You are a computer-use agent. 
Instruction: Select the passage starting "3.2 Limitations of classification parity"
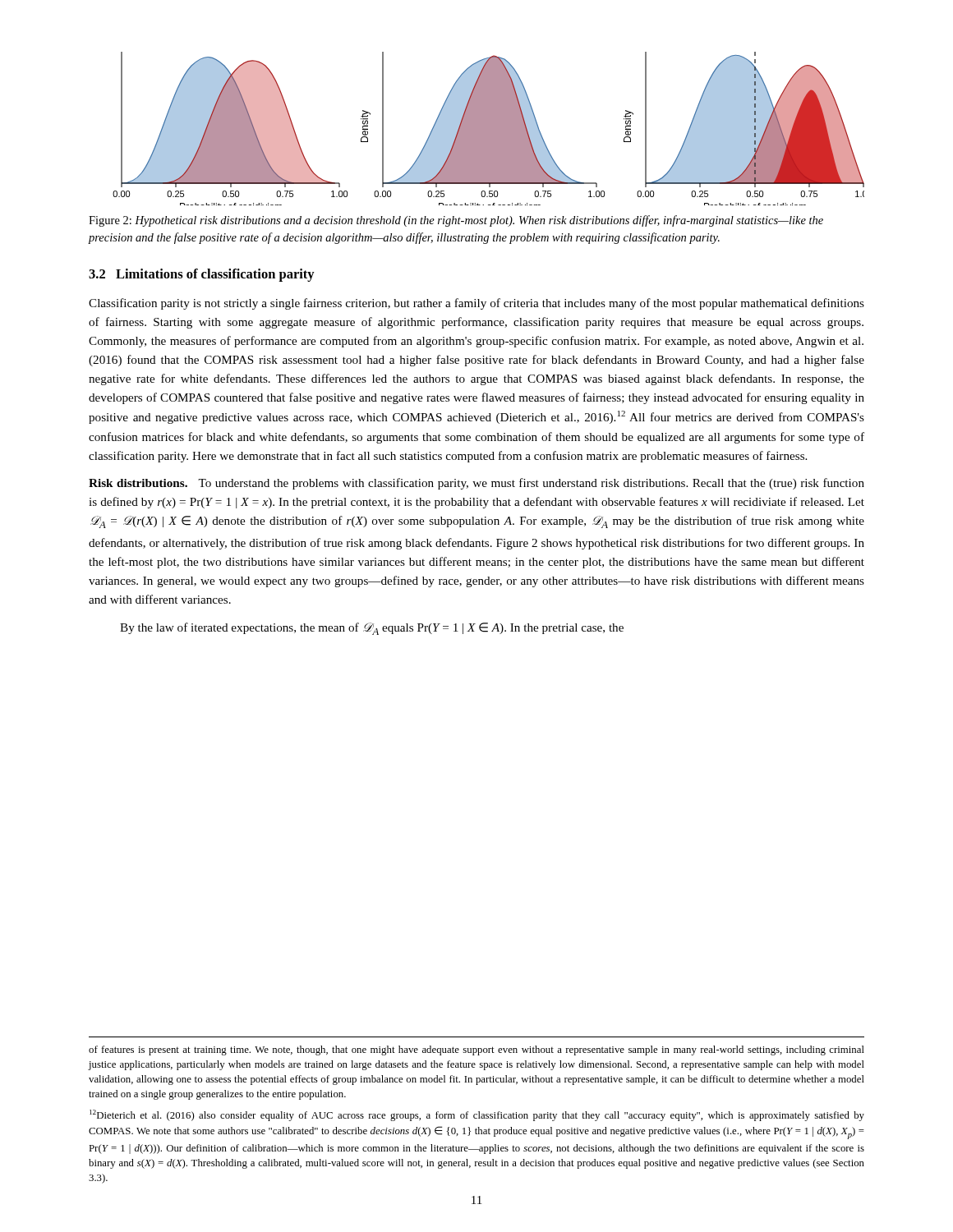pyautogui.click(x=202, y=274)
